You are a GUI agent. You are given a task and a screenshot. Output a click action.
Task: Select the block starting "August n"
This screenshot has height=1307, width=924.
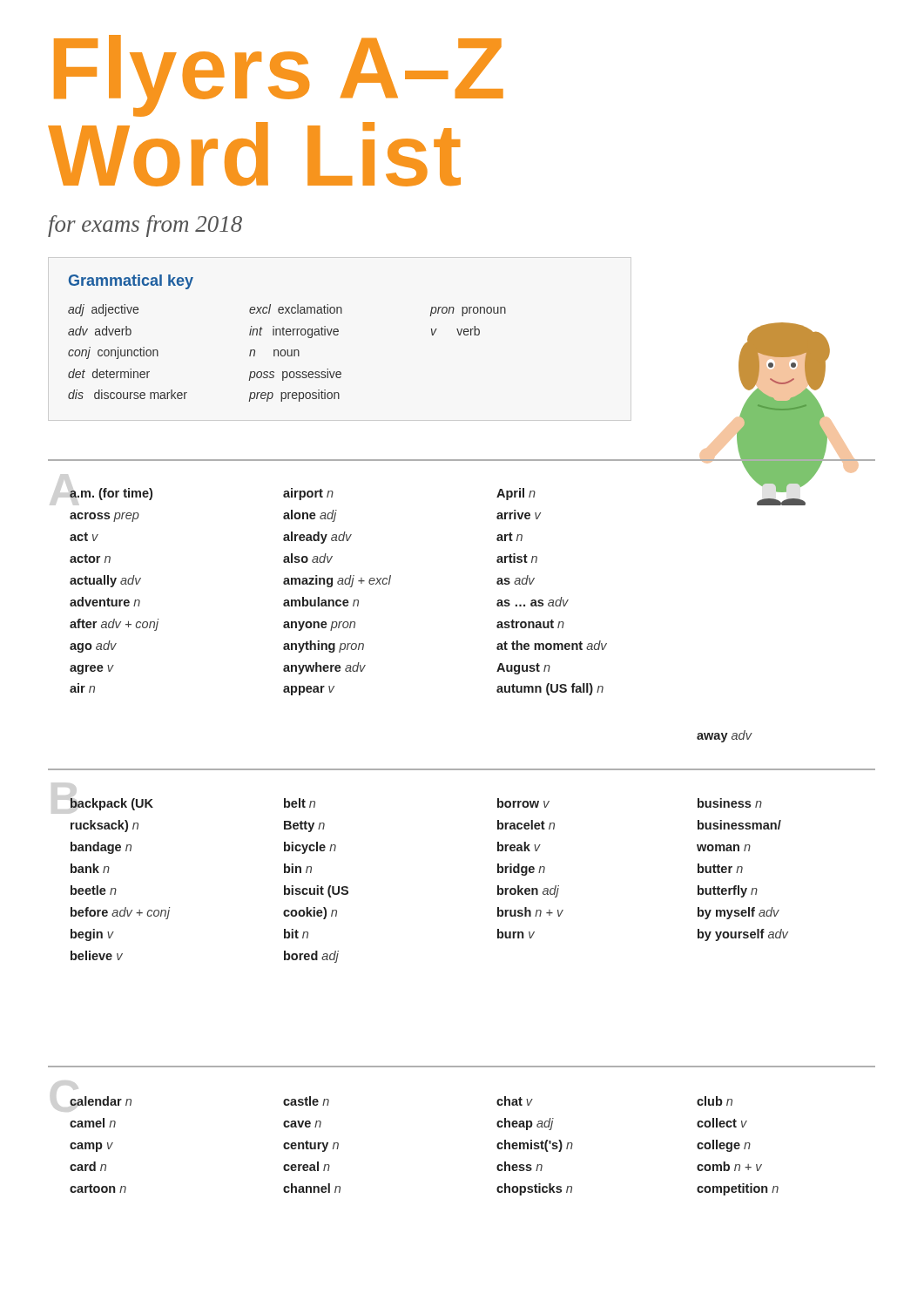tap(523, 667)
